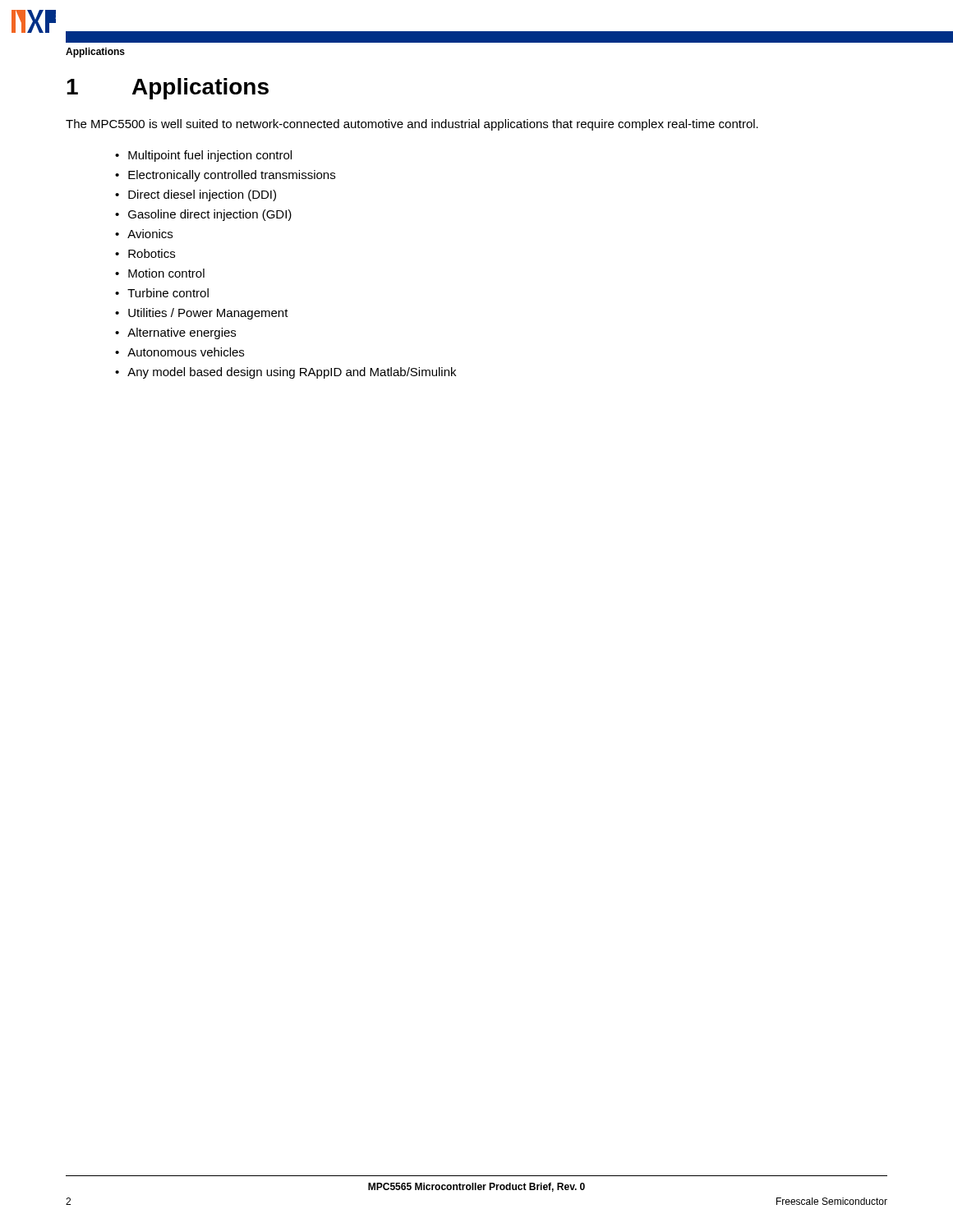Click on the text block that says "The MPC5500 is"
This screenshot has height=1232, width=953.
point(412,124)
